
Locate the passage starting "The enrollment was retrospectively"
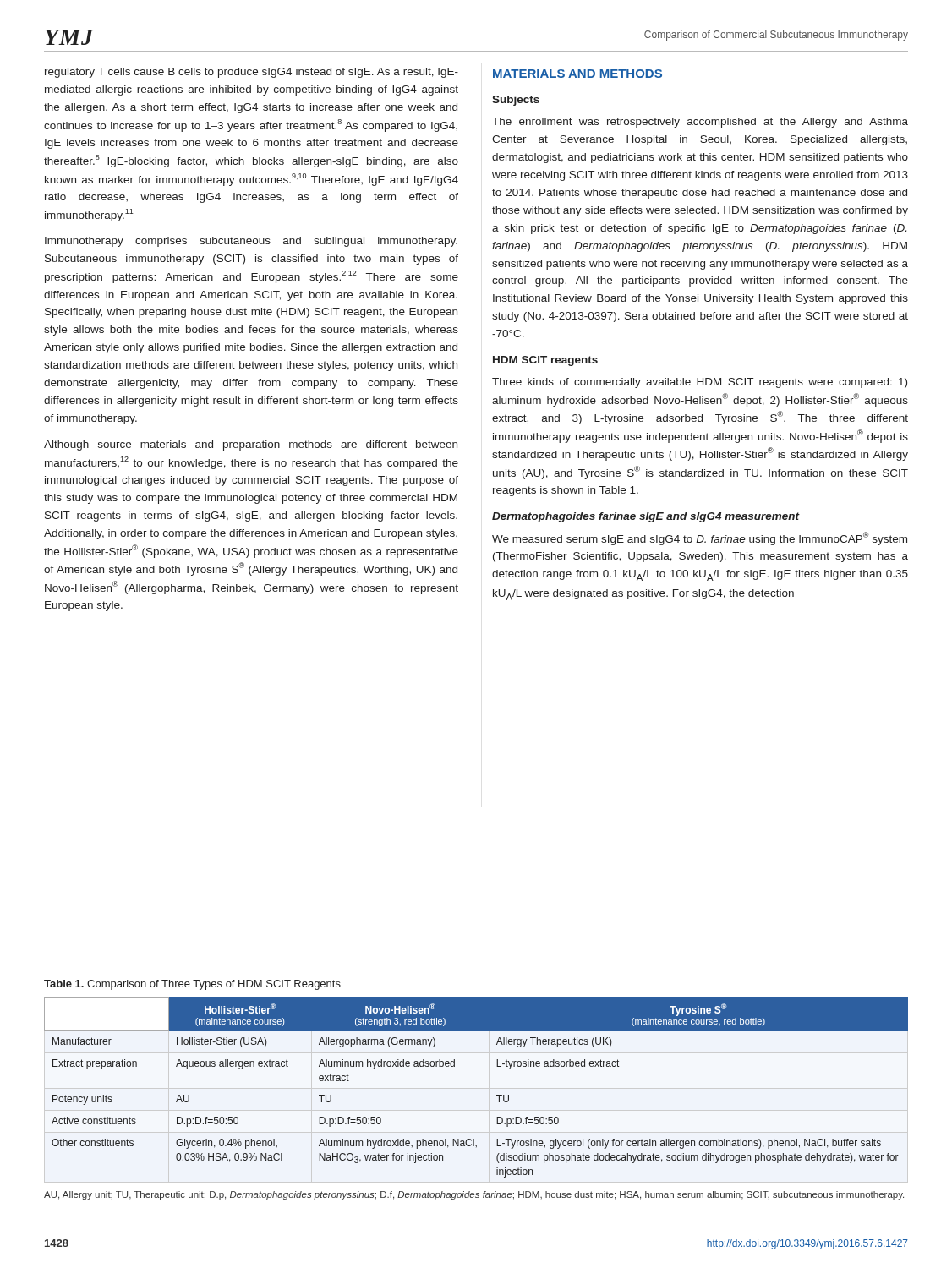pos(700,228)
